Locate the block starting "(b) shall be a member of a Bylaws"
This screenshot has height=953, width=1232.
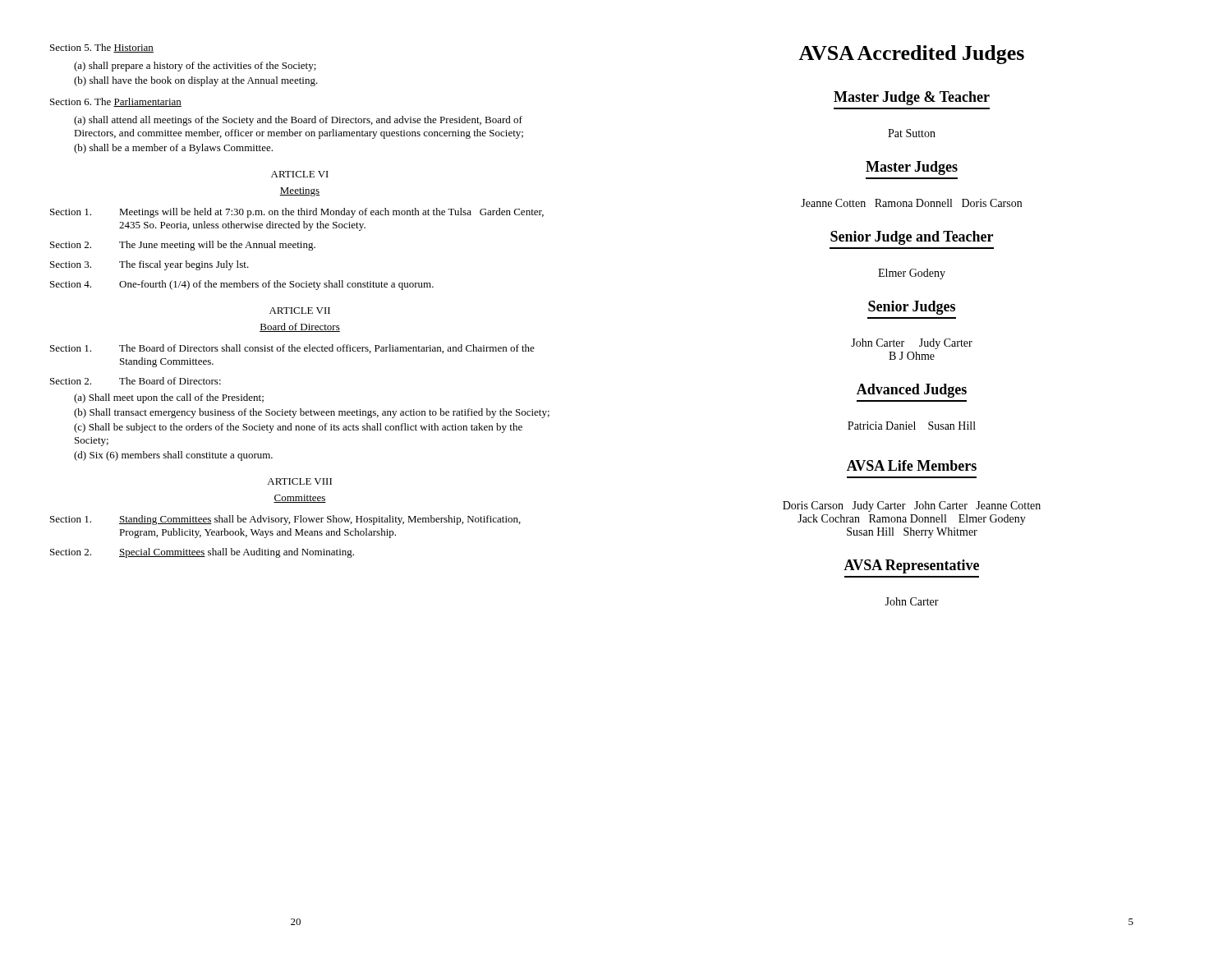click(174, 147)
